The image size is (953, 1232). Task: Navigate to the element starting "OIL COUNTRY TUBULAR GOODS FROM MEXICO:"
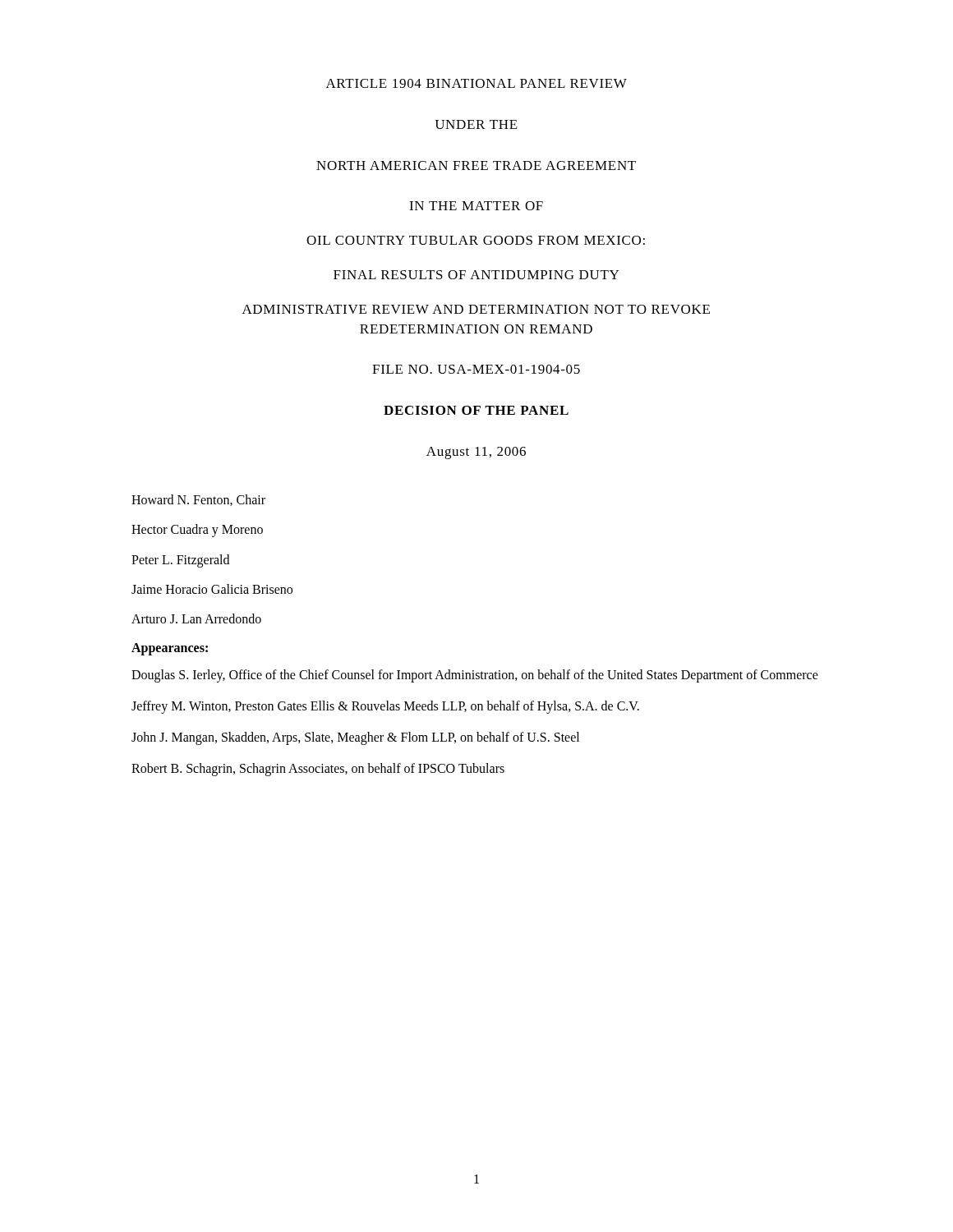pyautogui.click(x=476, y=241)
